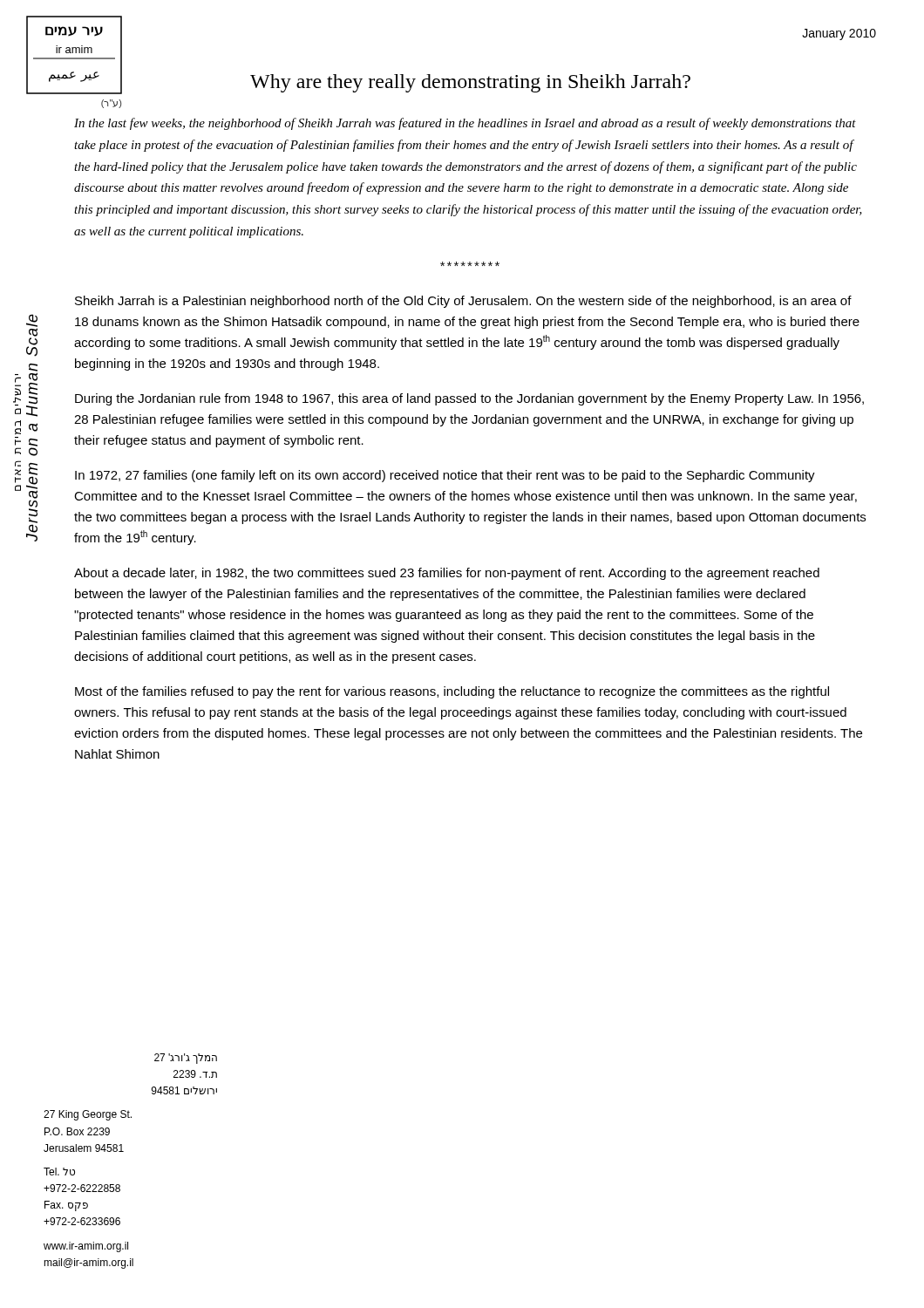This screenshot has height=1308, width=924.
Task: Find the logo
Action: tap(74, 62)
